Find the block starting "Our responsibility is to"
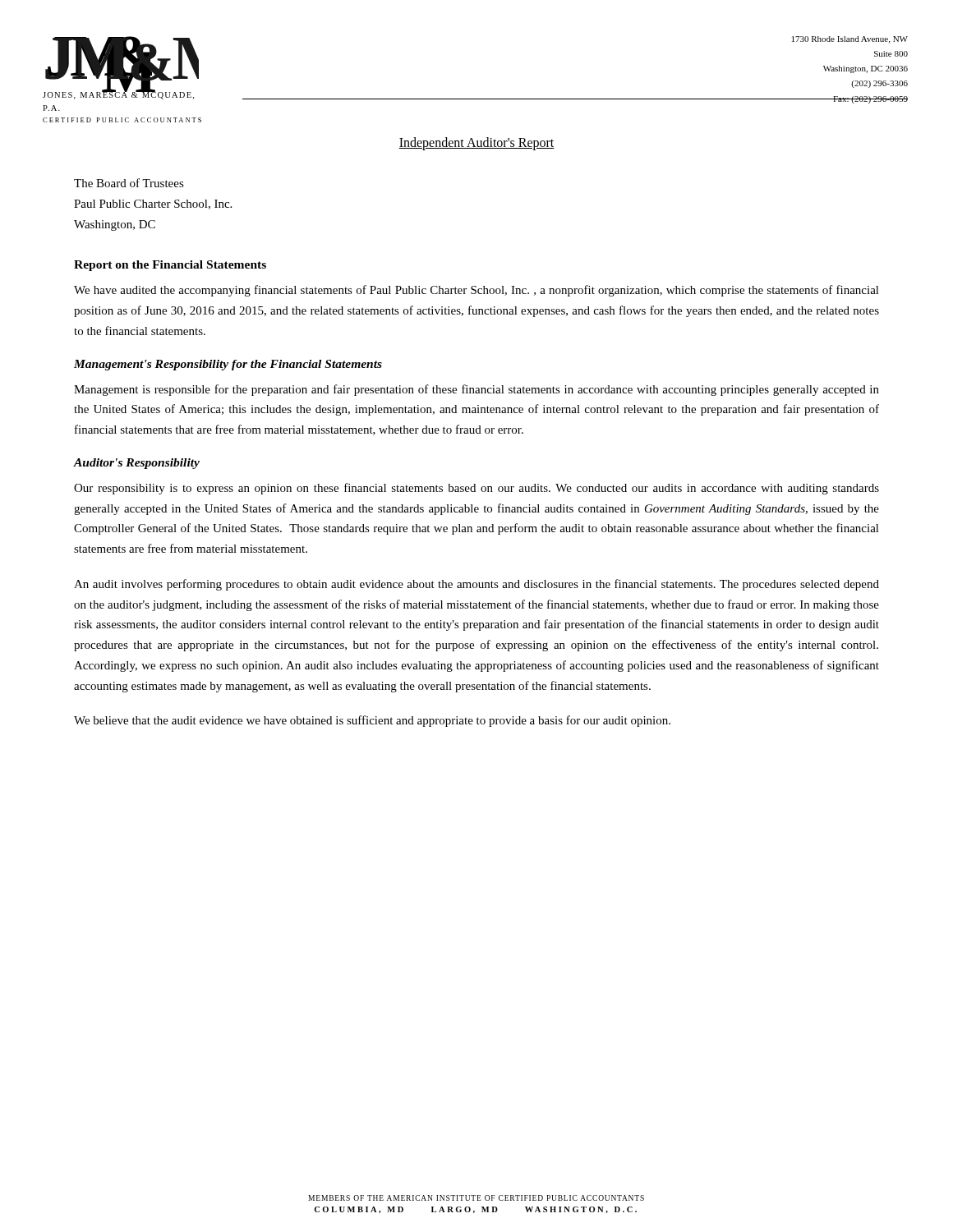The image size is (953, 1232). point(476,518)
